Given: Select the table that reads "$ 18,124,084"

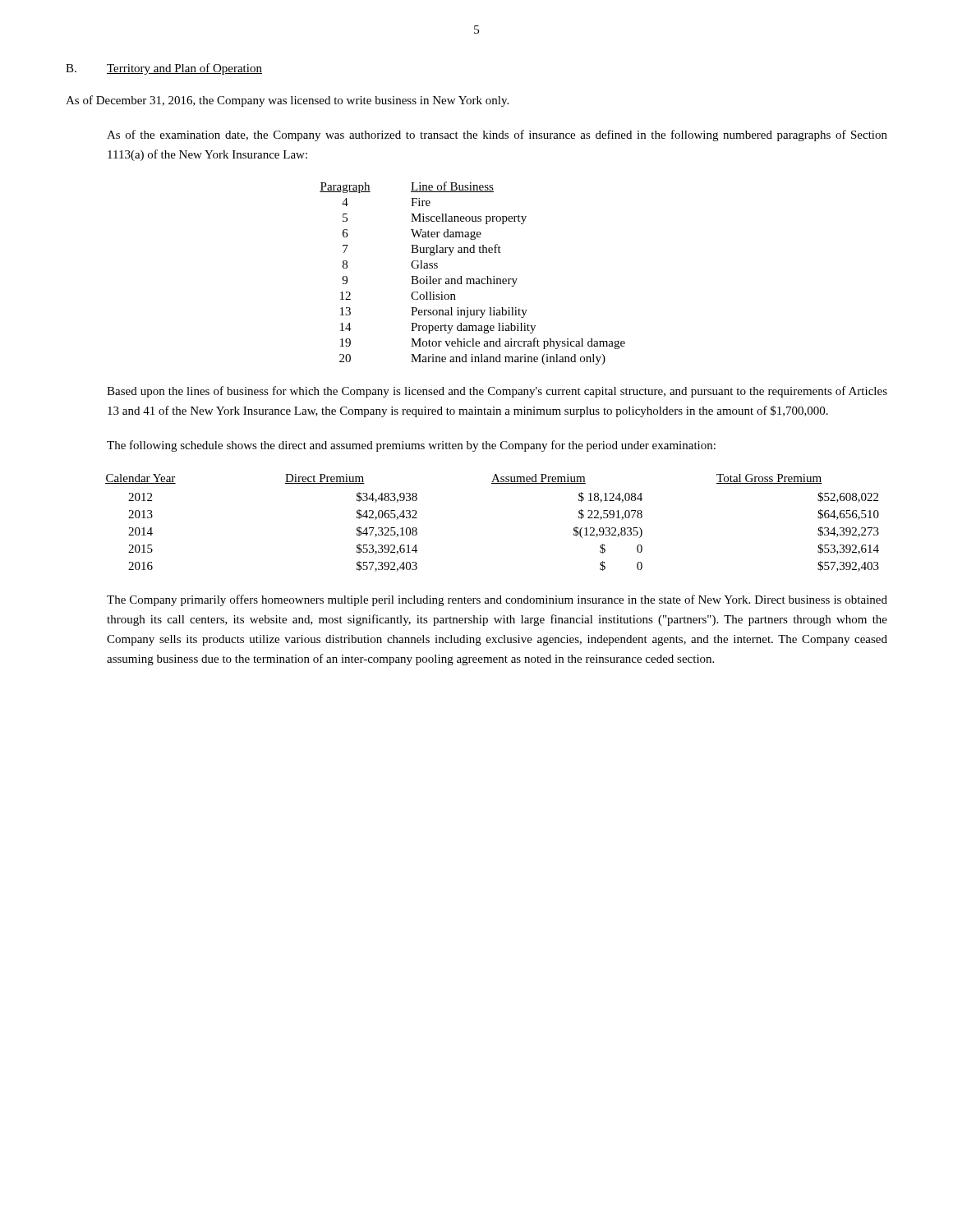Looking at the screenshot, I should 476,522.
